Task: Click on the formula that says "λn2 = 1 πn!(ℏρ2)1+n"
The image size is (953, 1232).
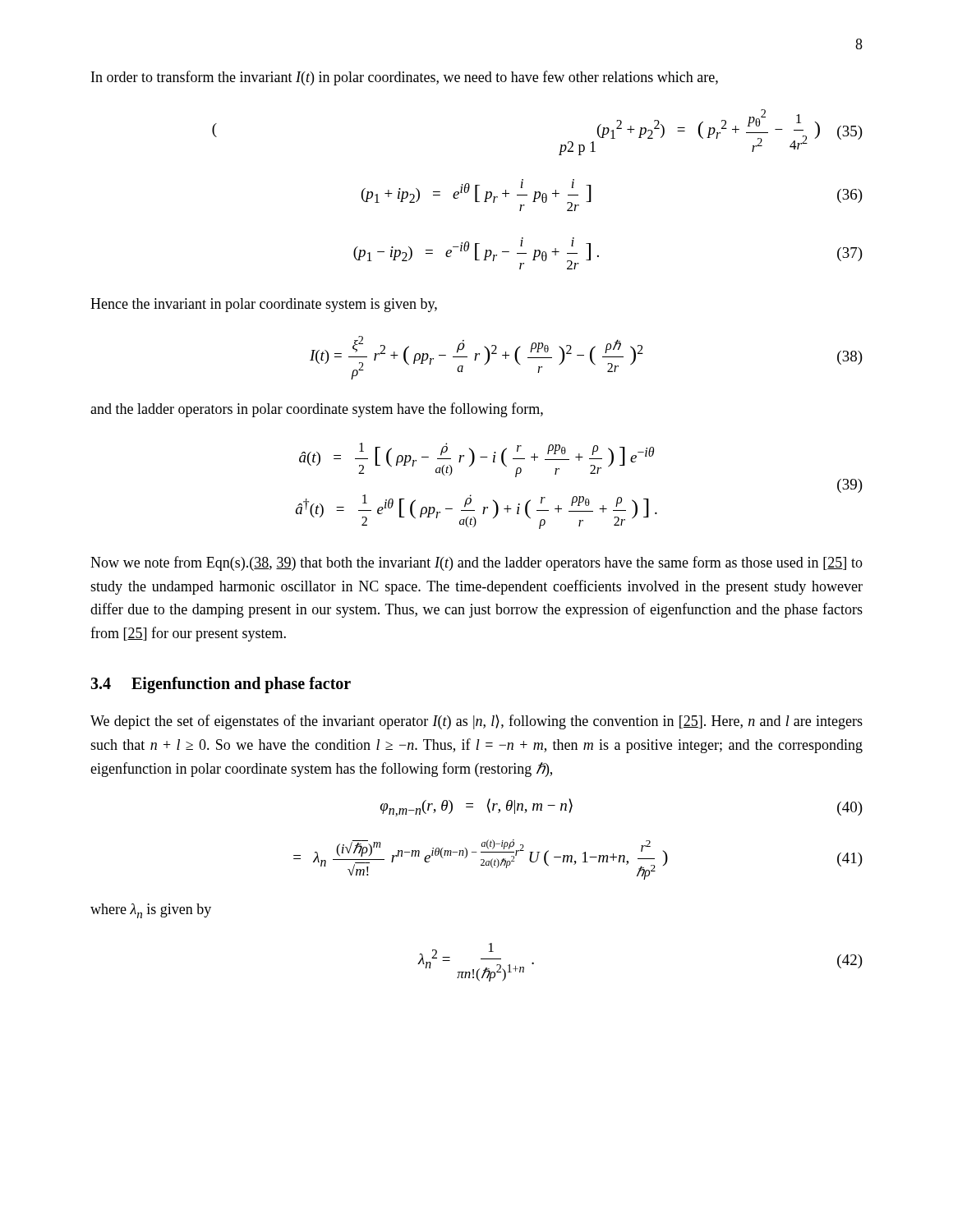Action: (491, 959)
